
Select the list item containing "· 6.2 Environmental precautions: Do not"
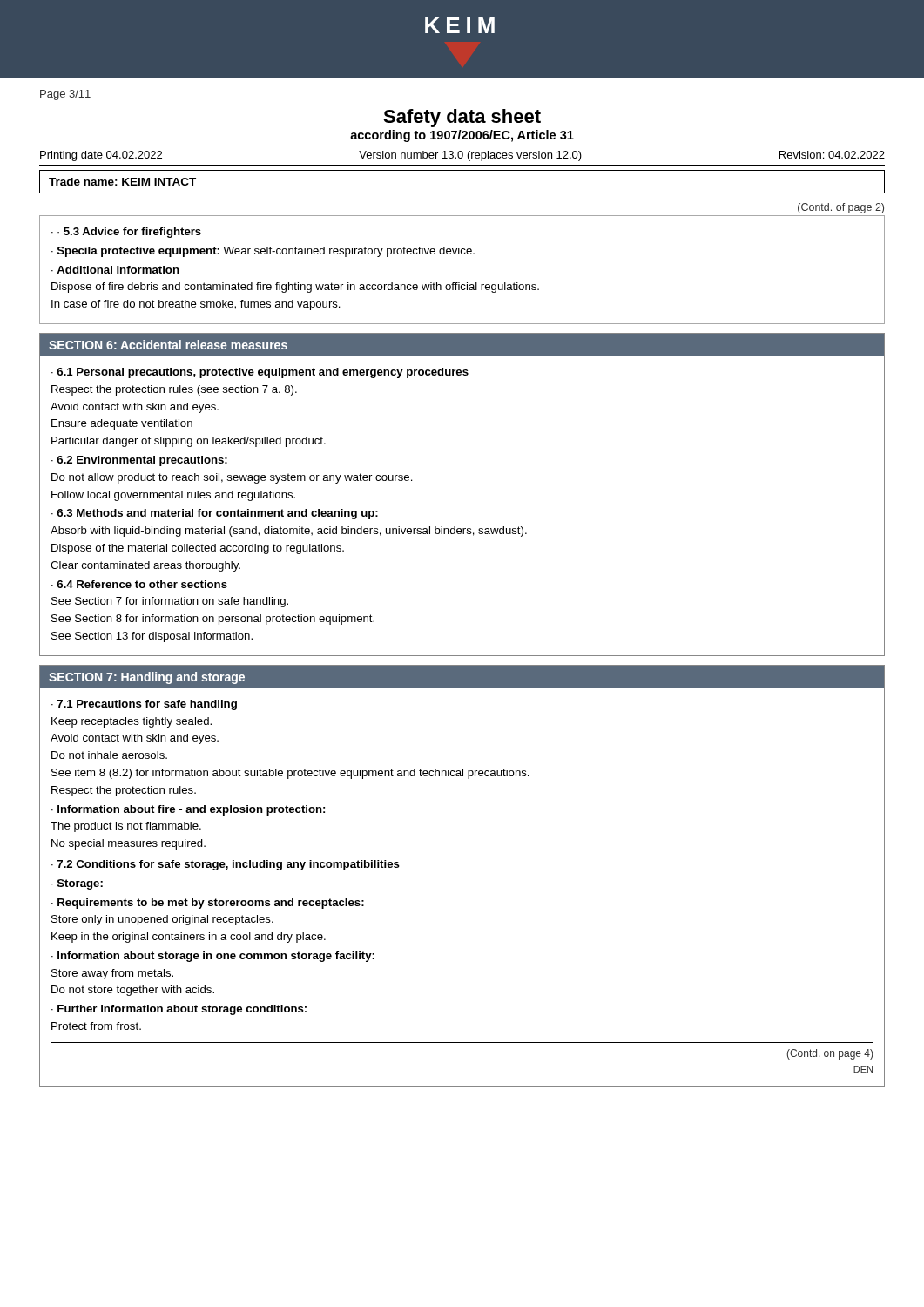(x=232, y=477)
